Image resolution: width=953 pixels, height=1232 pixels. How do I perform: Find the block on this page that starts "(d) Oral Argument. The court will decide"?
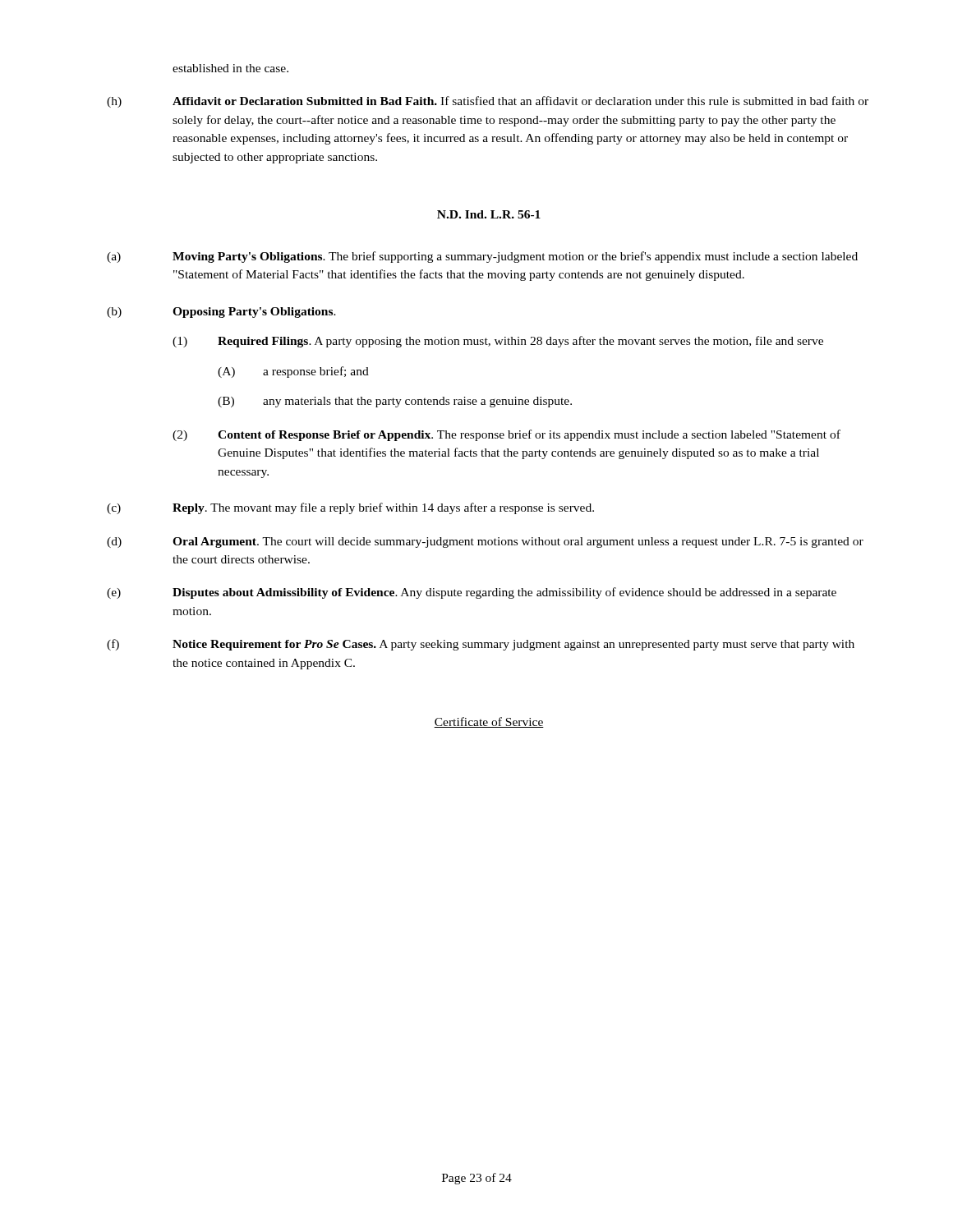tap(489, 550)
